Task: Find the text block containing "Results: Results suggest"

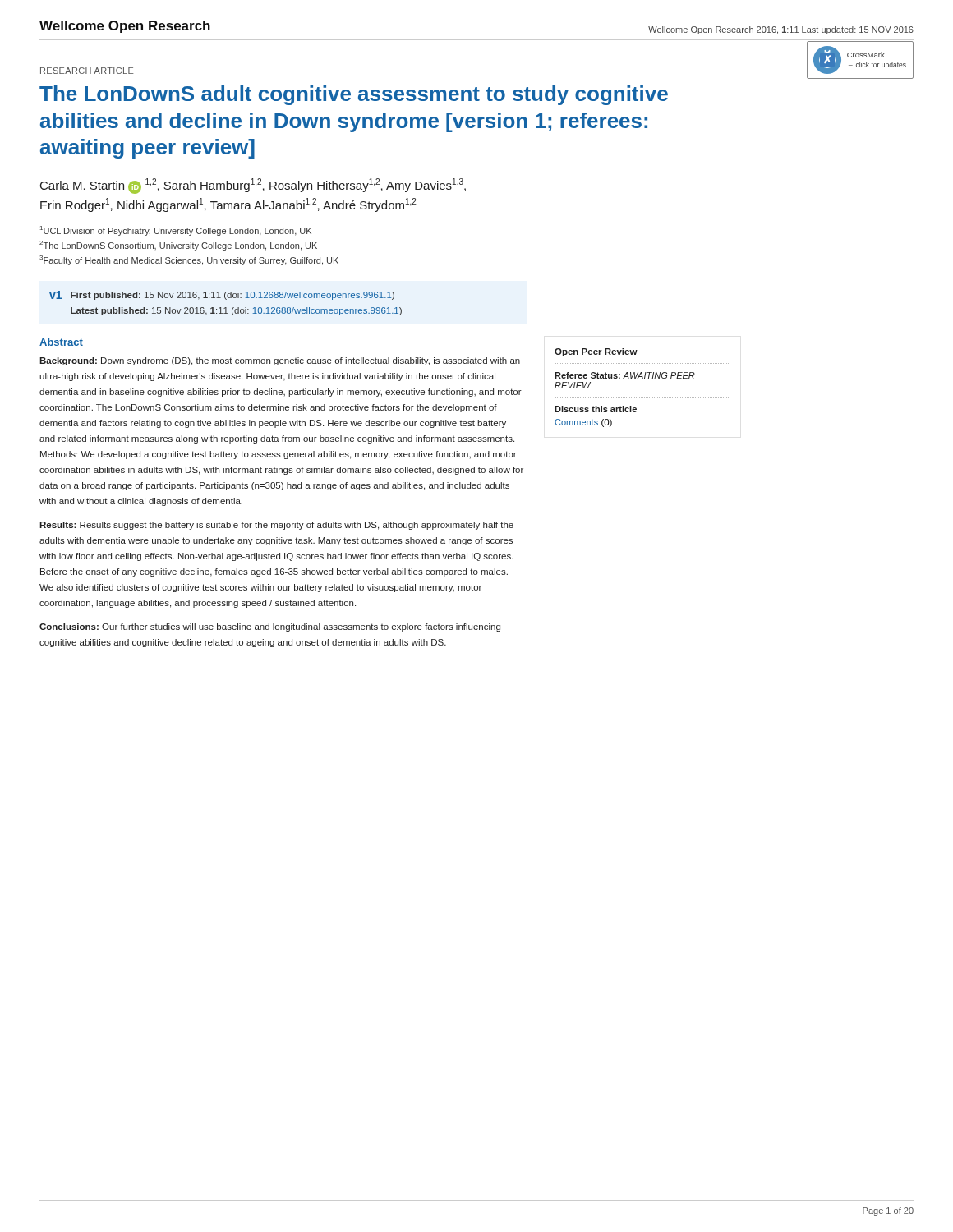Action: 277,564
